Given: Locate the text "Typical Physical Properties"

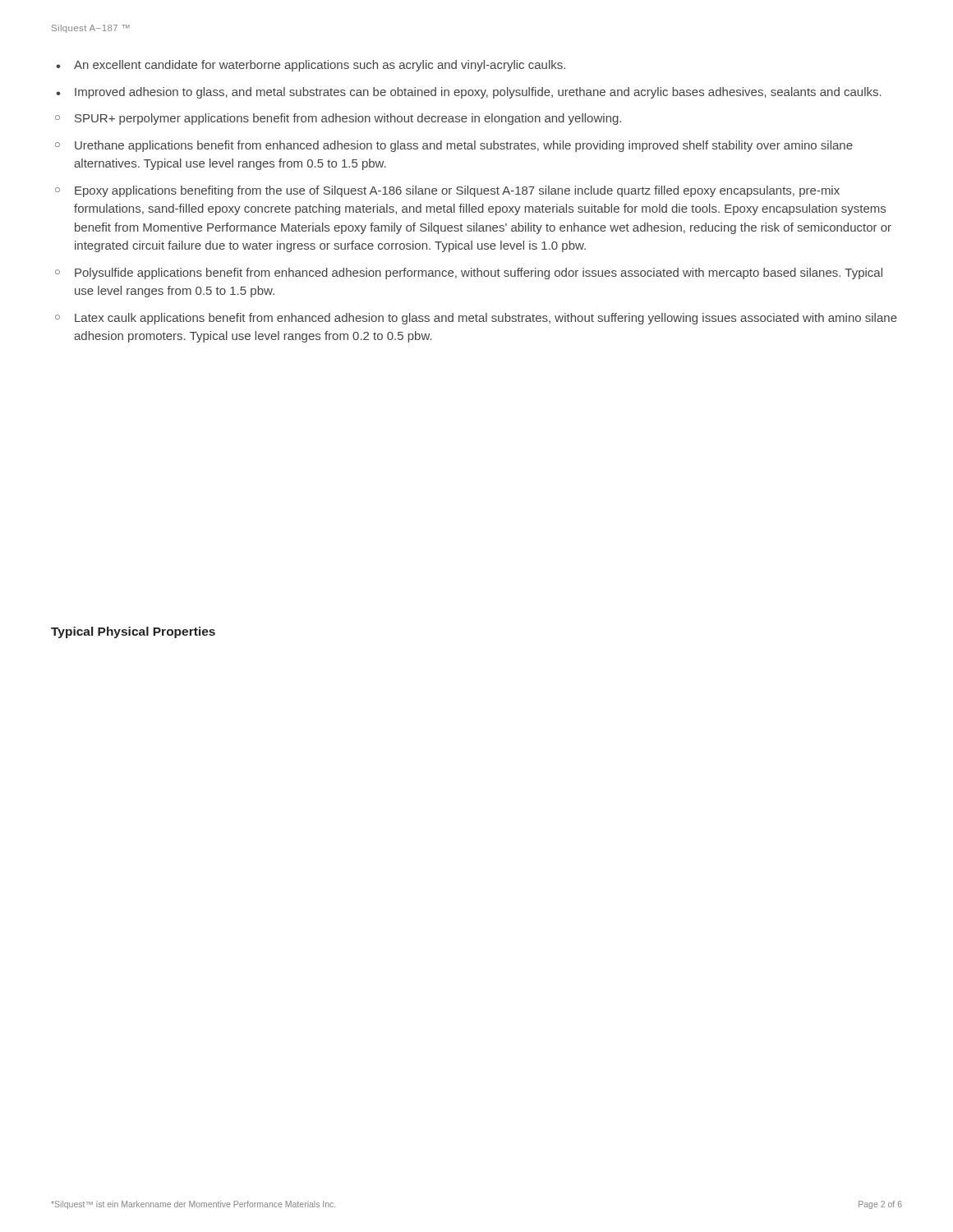Looking at the screenshot, I should point(133,631).
